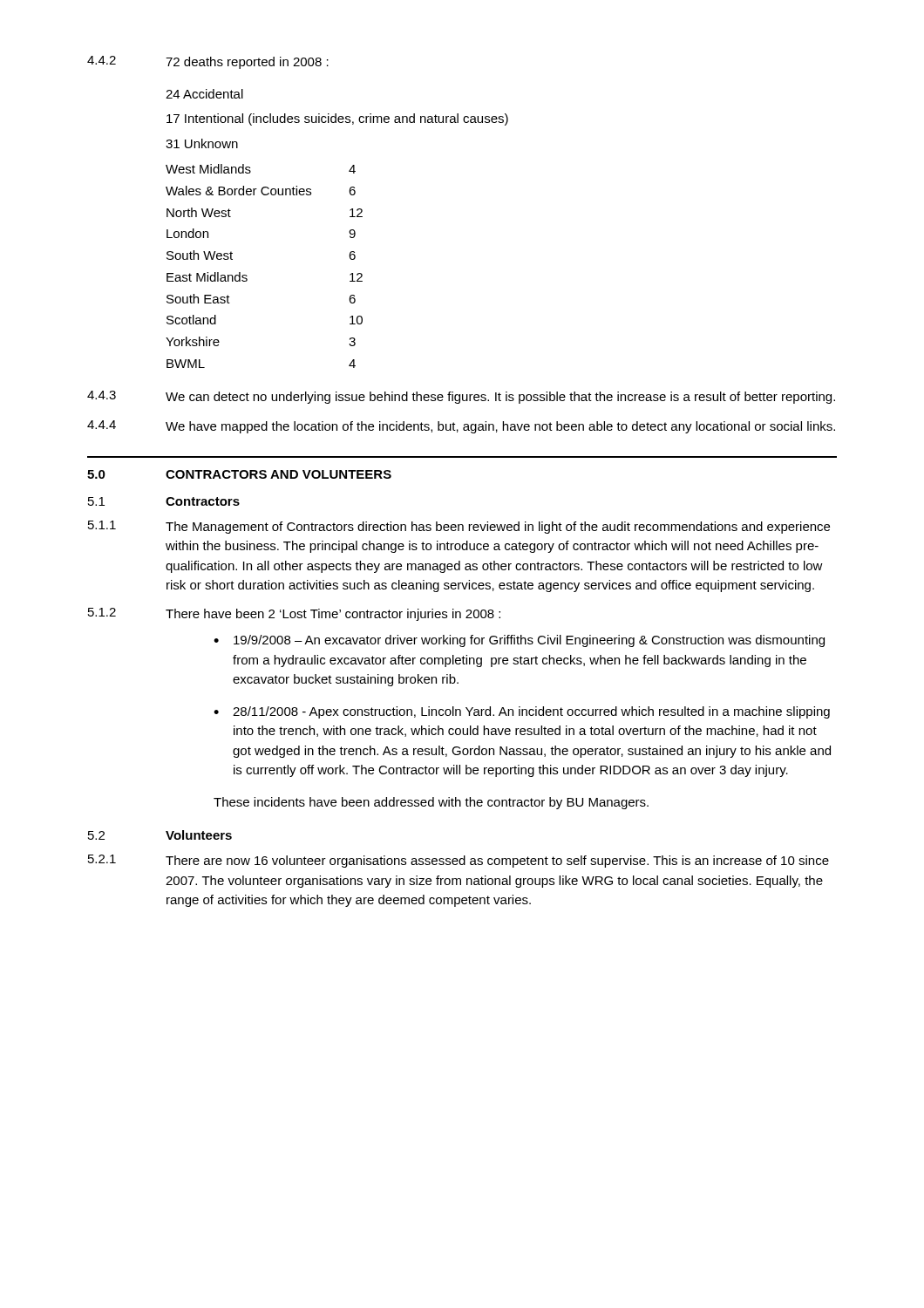
Task: Locate the list item that reads "24 Accidental"
Action: tap(204, 93)
